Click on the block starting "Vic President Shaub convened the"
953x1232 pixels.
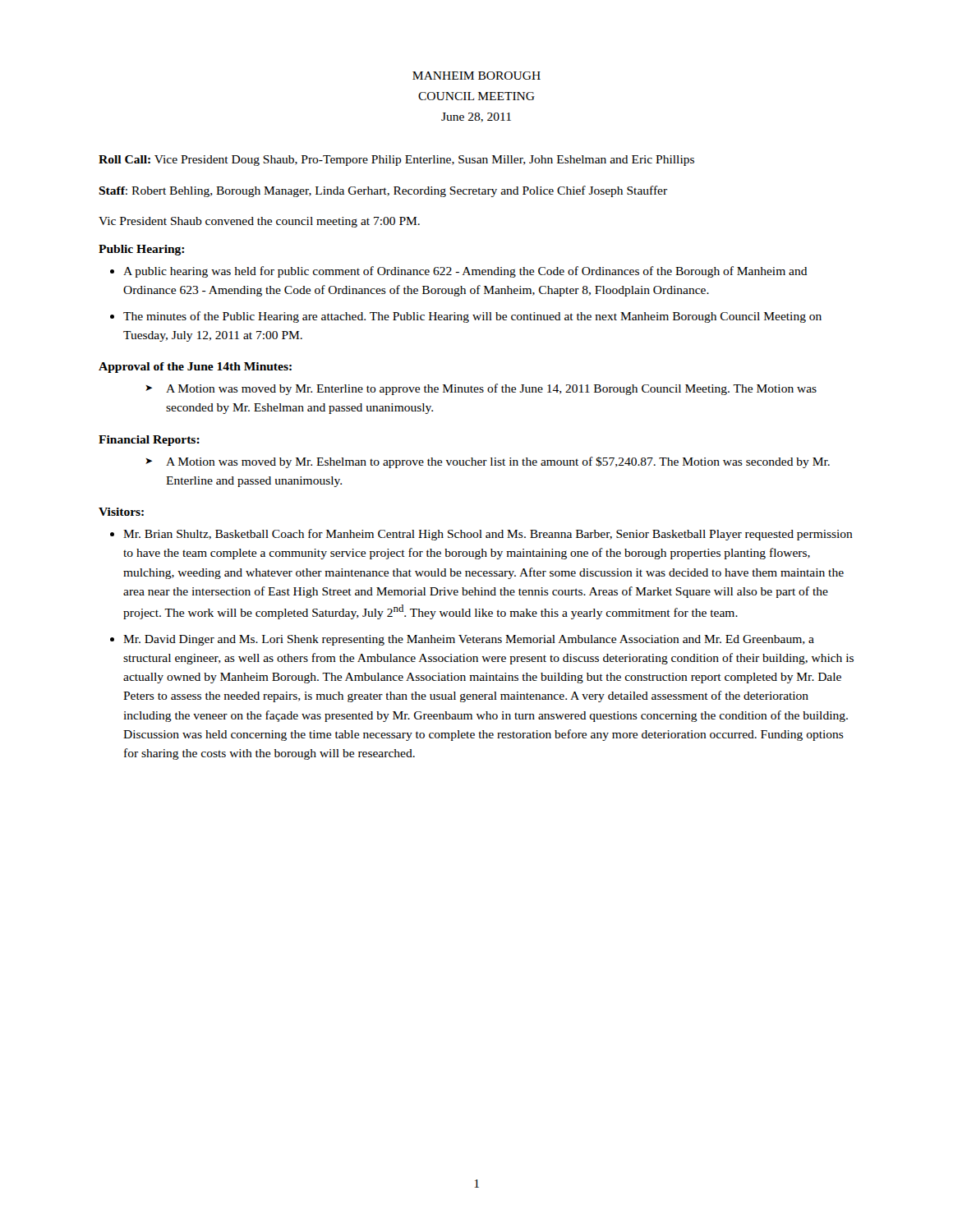(x=259, y=220)
